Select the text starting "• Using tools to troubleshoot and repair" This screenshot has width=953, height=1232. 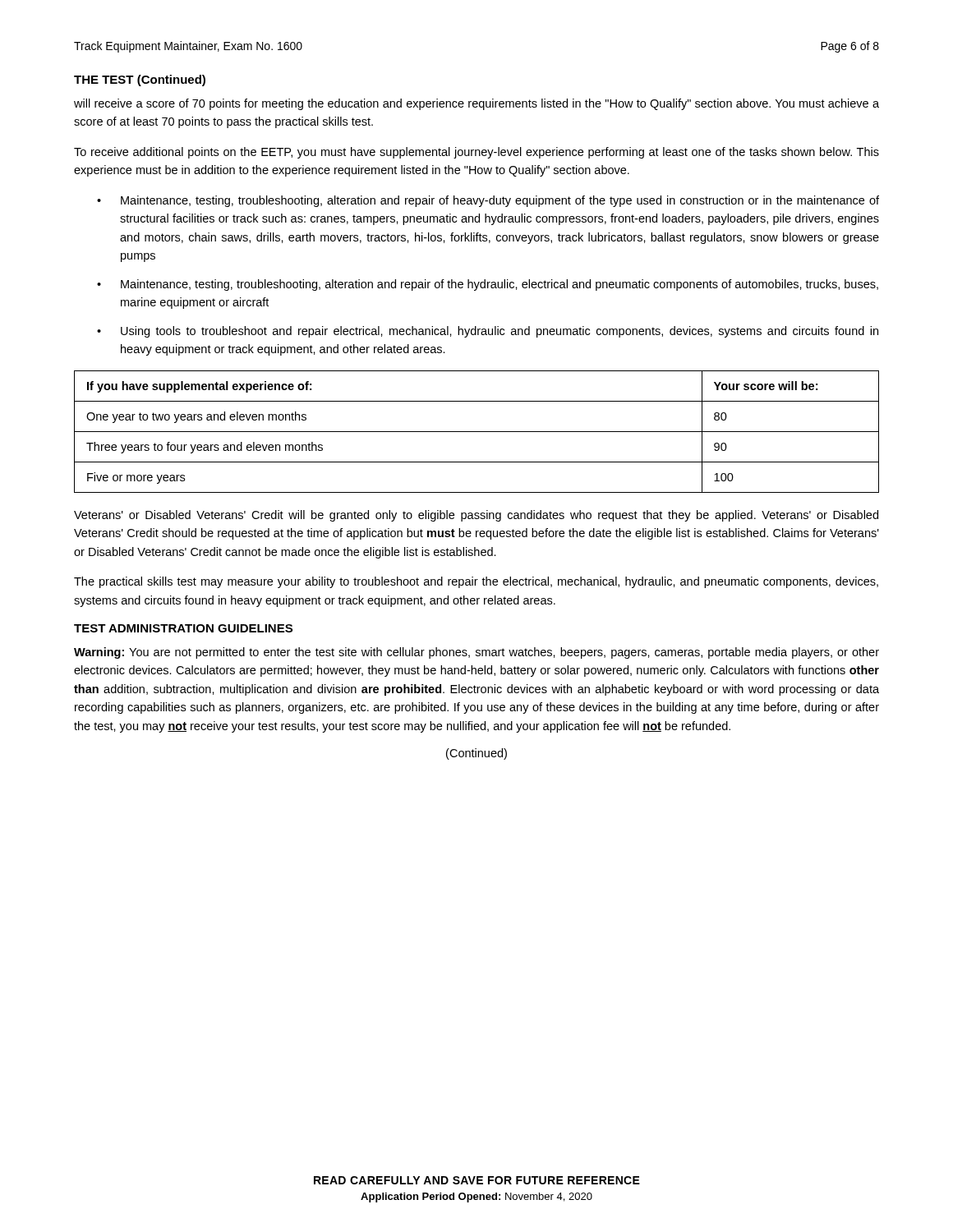coord(476,340)
